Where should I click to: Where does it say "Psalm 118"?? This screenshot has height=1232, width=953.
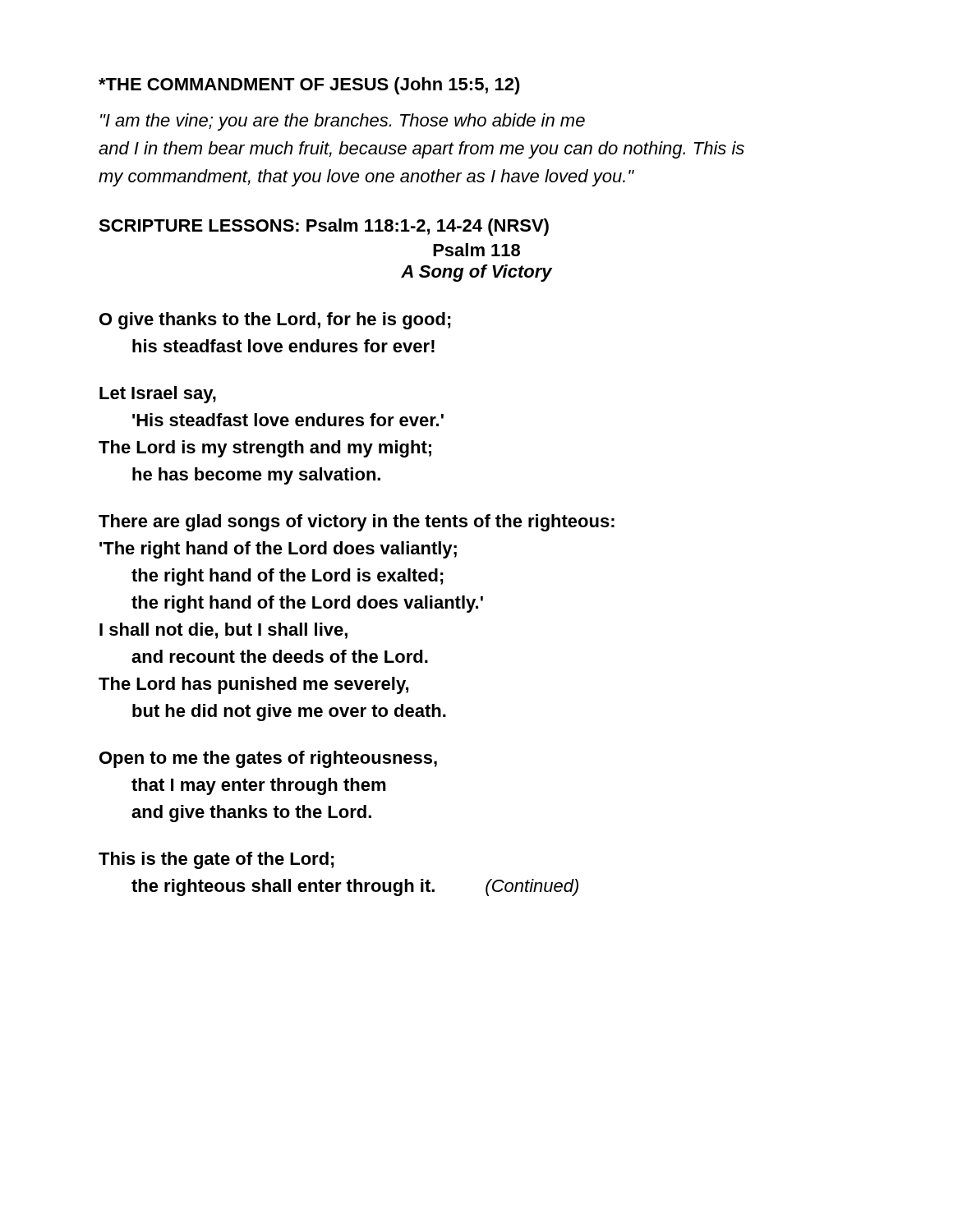476,250
